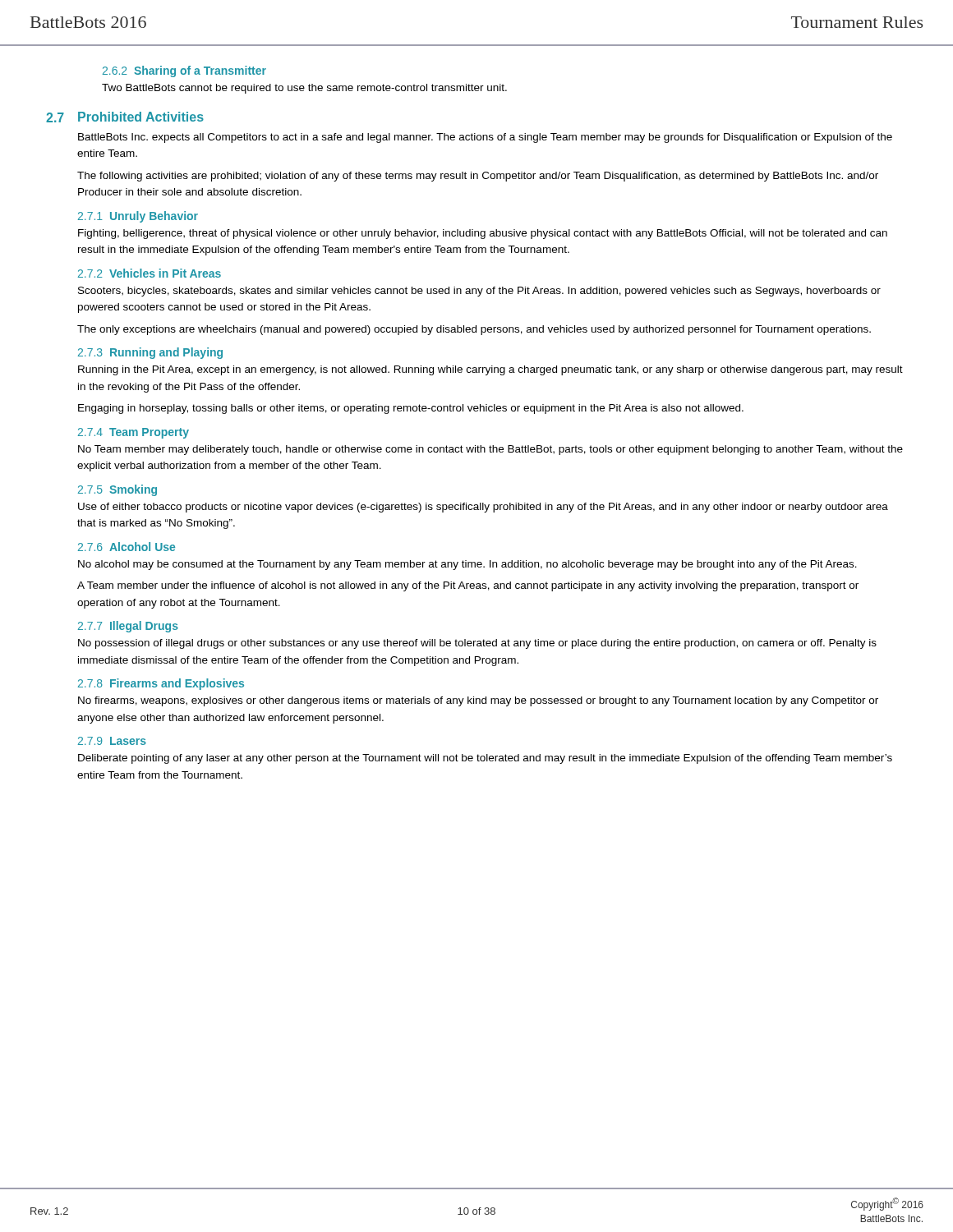The image size is (953, 1232).
Task: Point to the element starting "No alcohol may be consumed"
Action: [x=467, y=564]
